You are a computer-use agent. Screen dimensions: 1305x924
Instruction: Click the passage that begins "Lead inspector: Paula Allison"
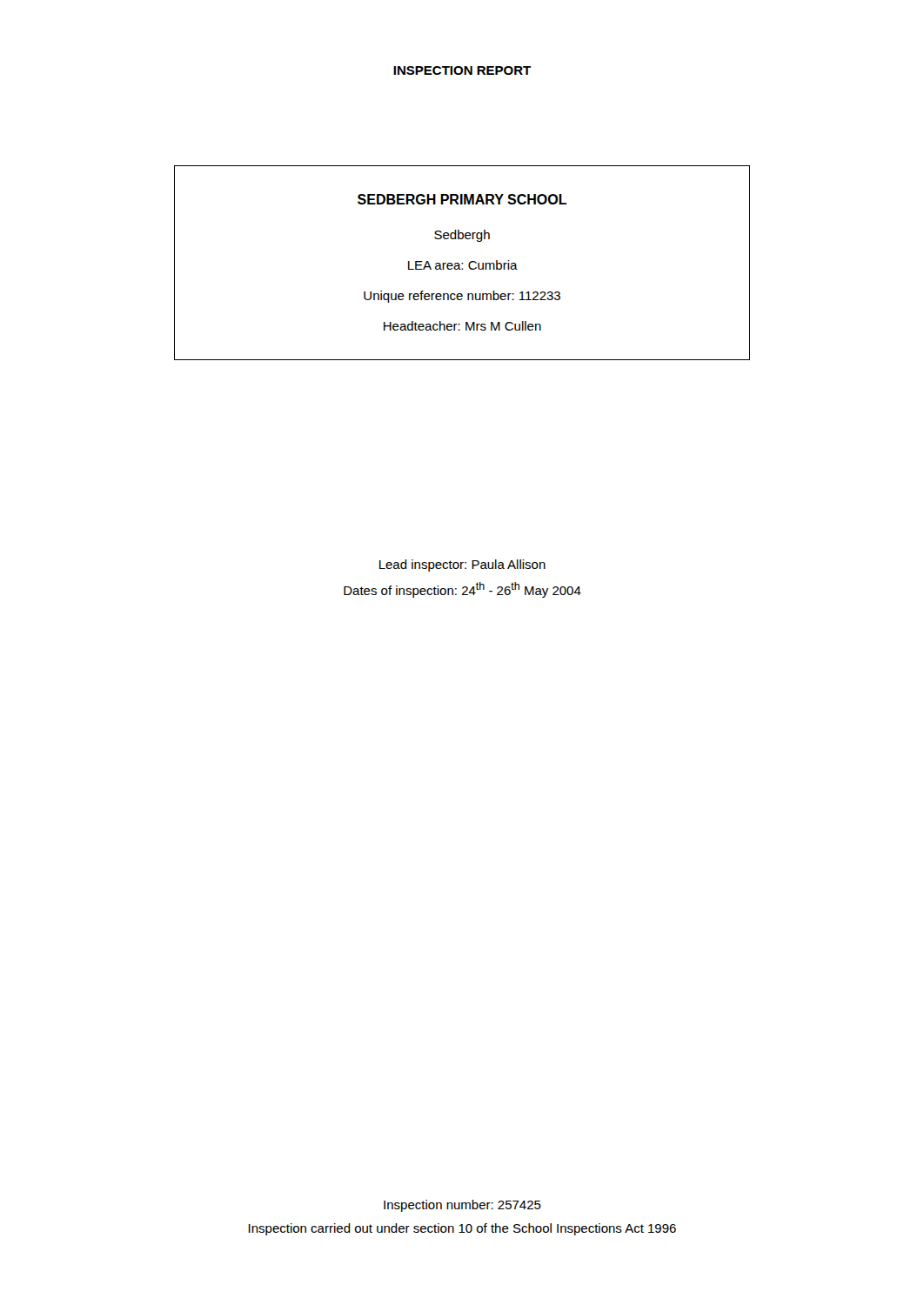(462, 577)
